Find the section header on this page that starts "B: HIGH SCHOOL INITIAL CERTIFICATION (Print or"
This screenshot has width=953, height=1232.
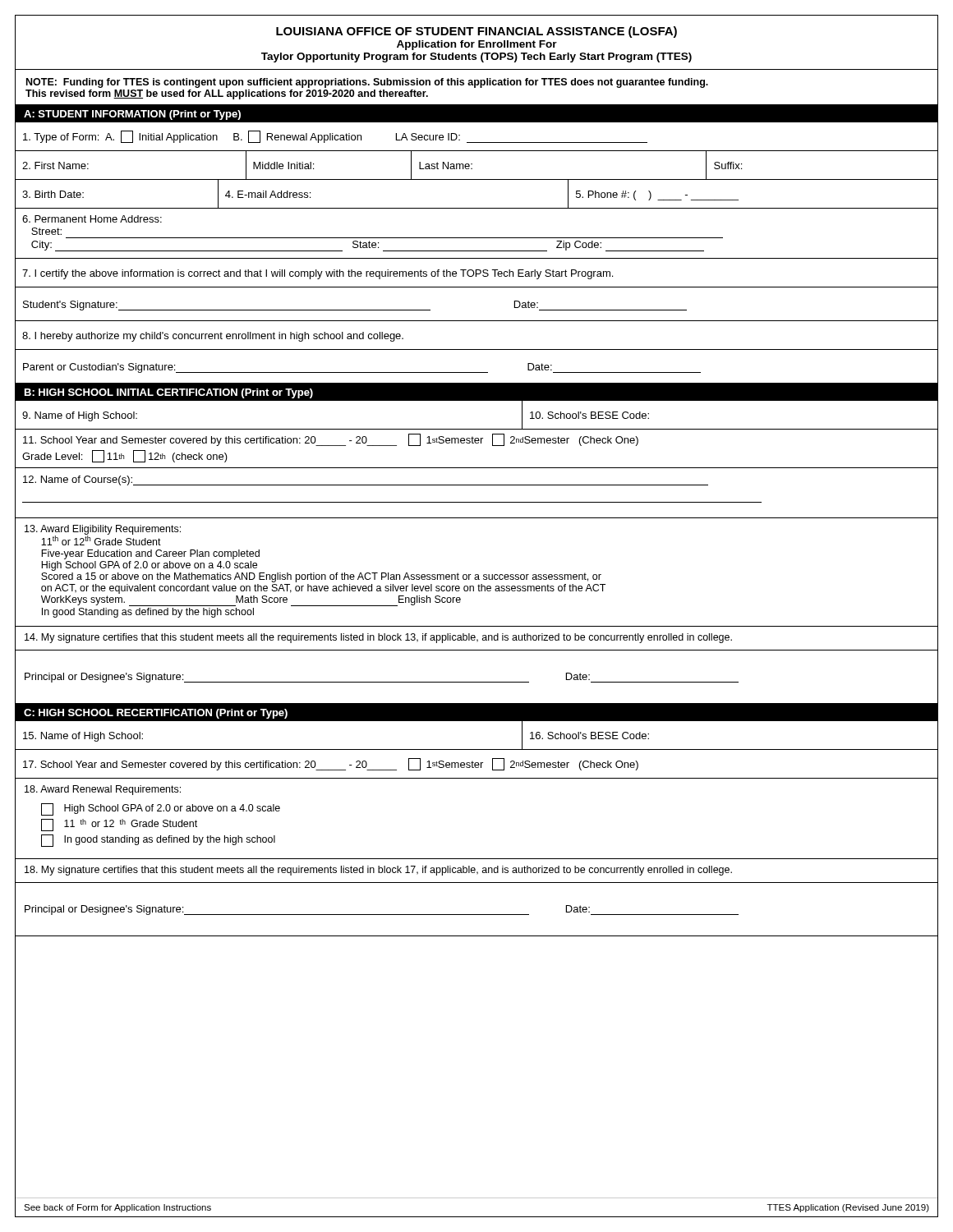click(168, 392)
